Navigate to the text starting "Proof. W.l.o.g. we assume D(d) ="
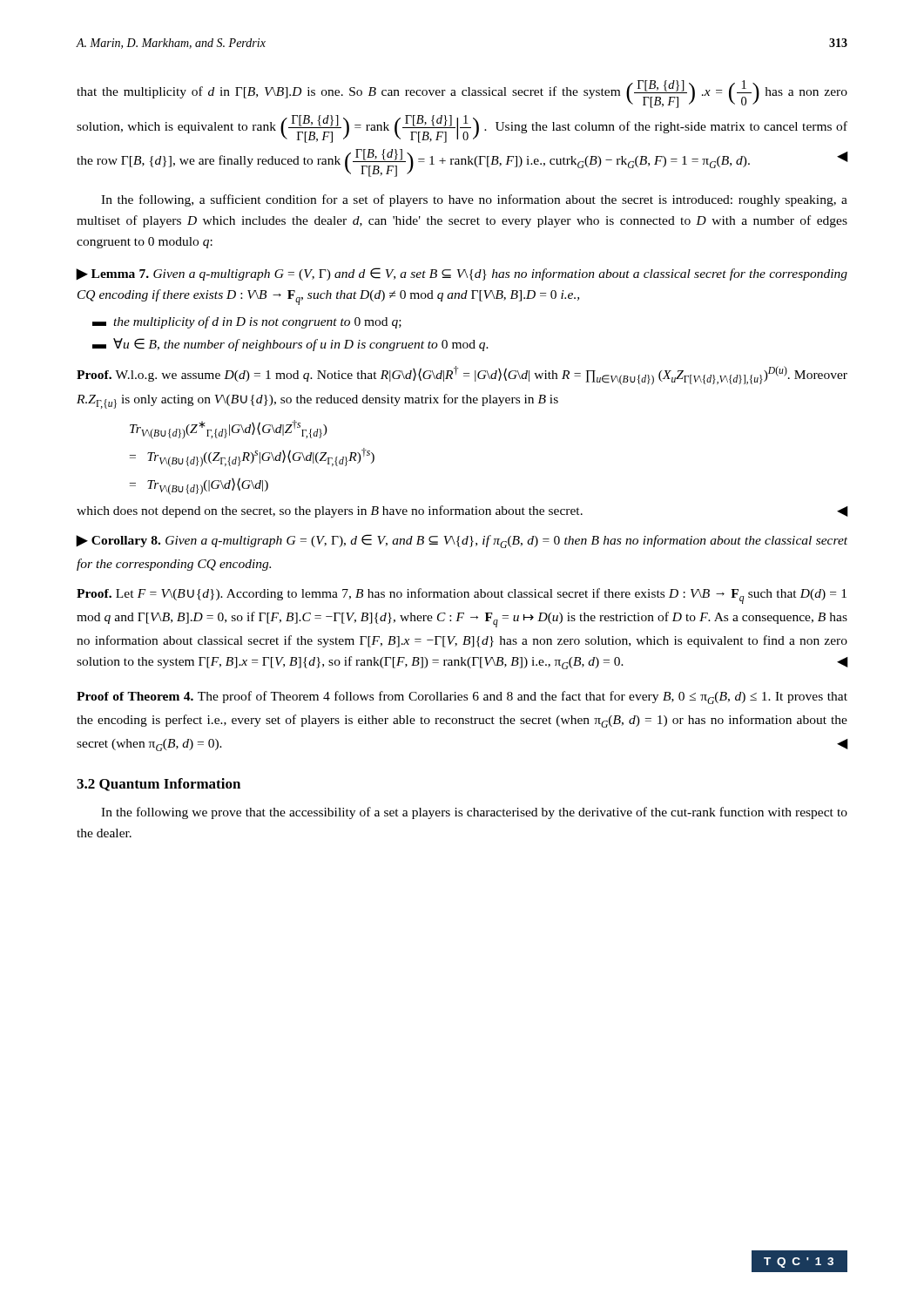This screenshot has height=1307, width=924. 462,376
